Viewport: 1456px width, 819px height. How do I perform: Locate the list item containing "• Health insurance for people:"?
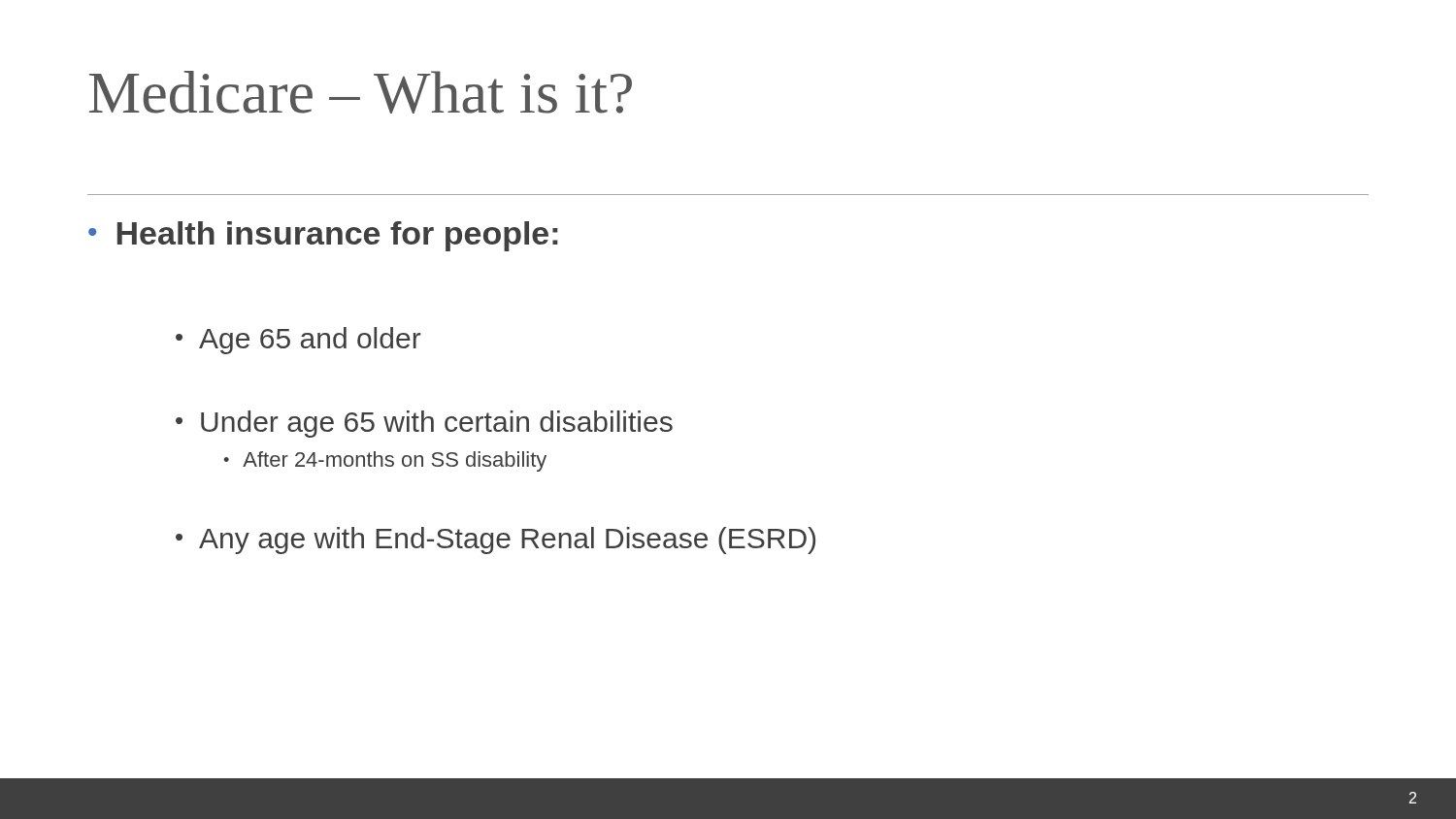[x=324, y=233]
